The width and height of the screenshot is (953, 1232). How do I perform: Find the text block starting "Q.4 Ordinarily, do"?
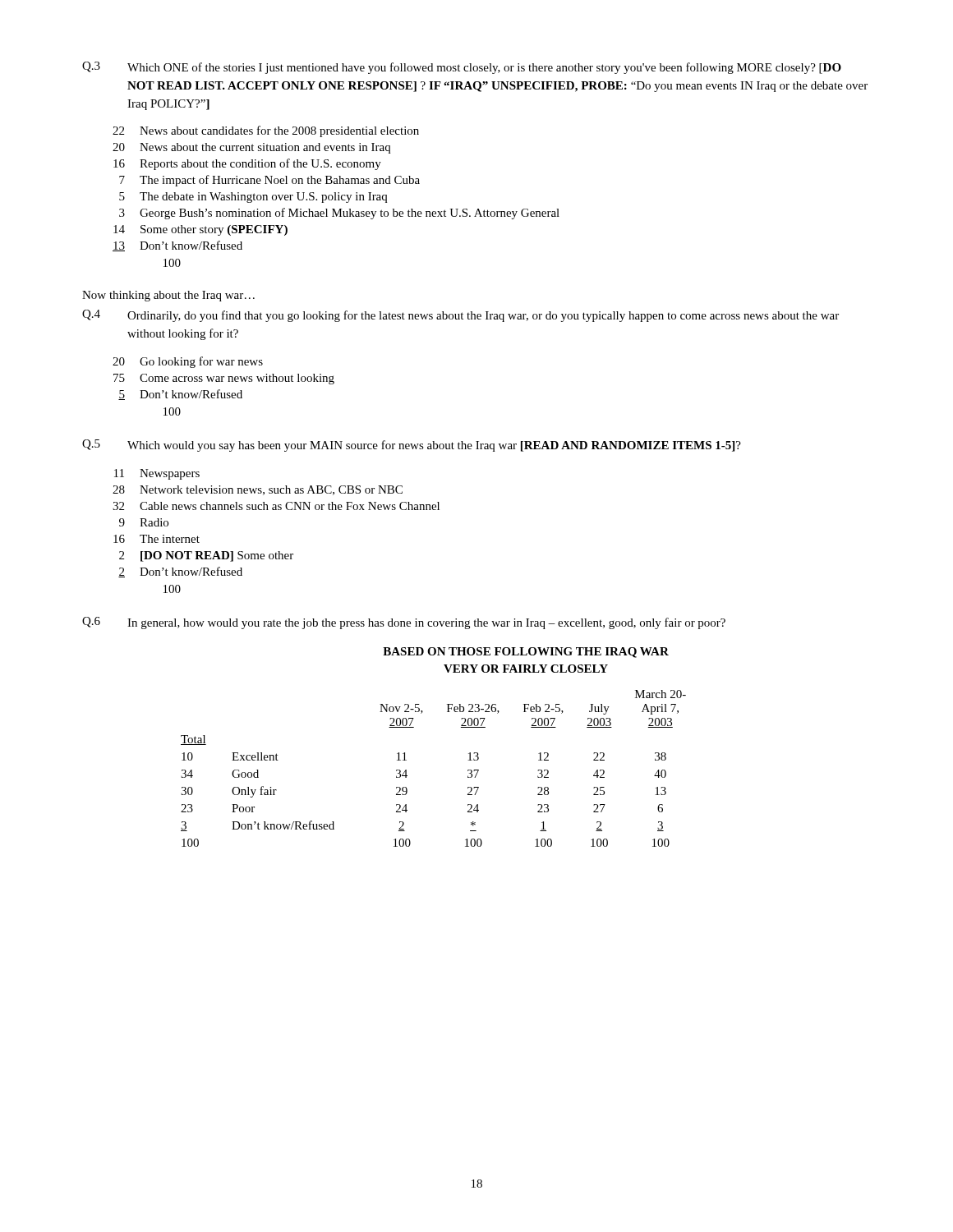pyautogui.click(x=476, y=325)
